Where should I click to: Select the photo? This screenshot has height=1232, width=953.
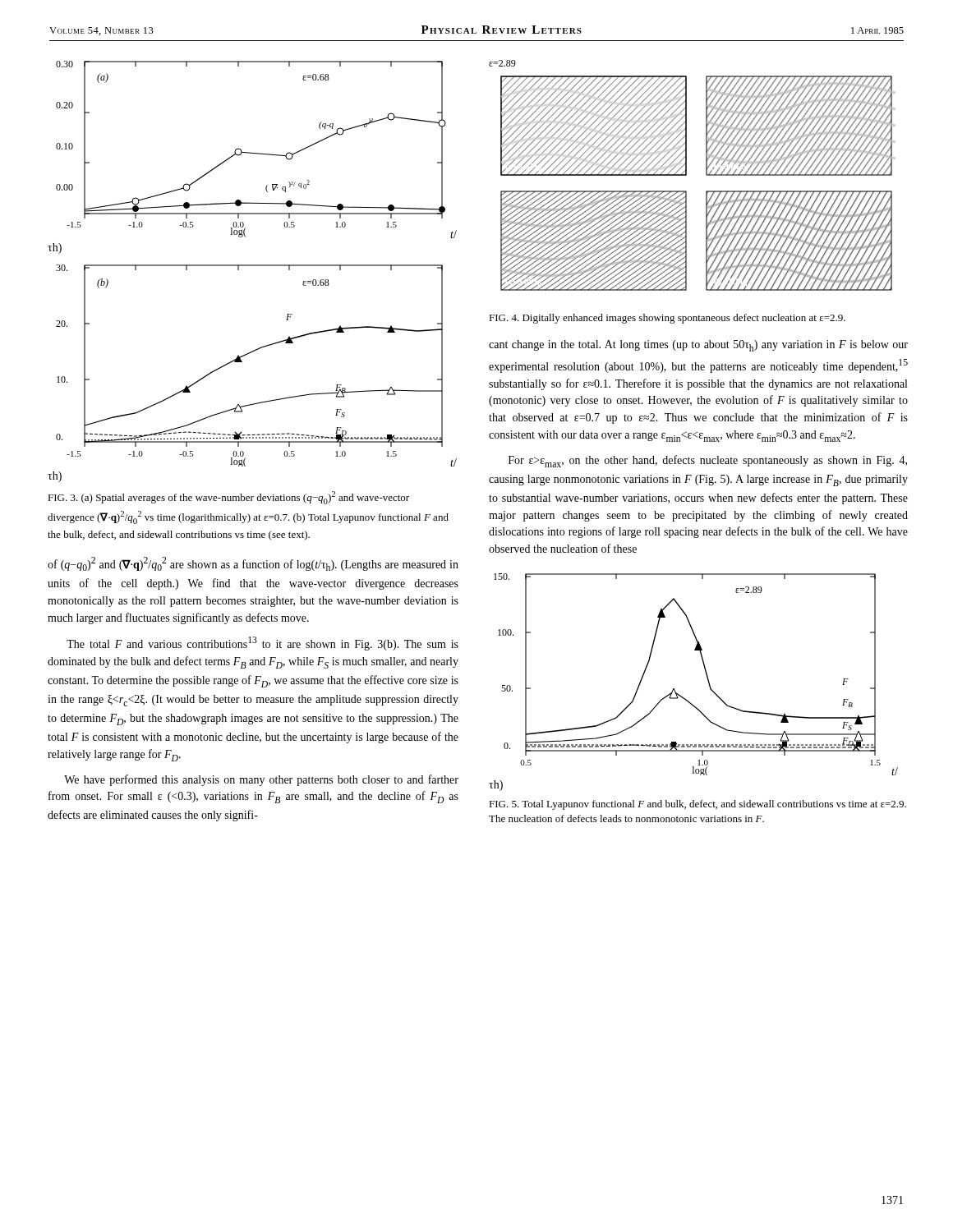[698, 182]
